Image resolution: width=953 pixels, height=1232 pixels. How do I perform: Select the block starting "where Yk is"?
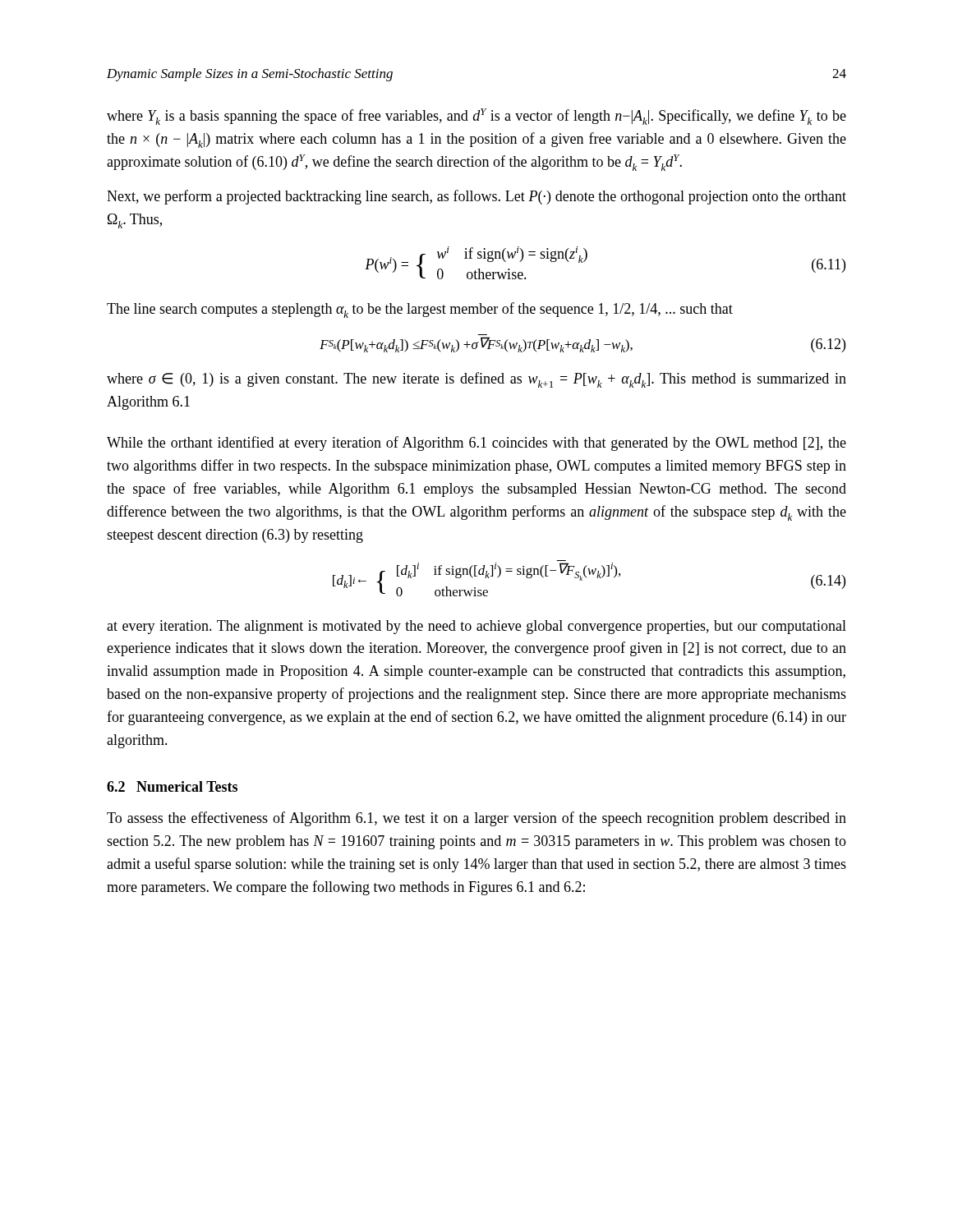[476, 139]
